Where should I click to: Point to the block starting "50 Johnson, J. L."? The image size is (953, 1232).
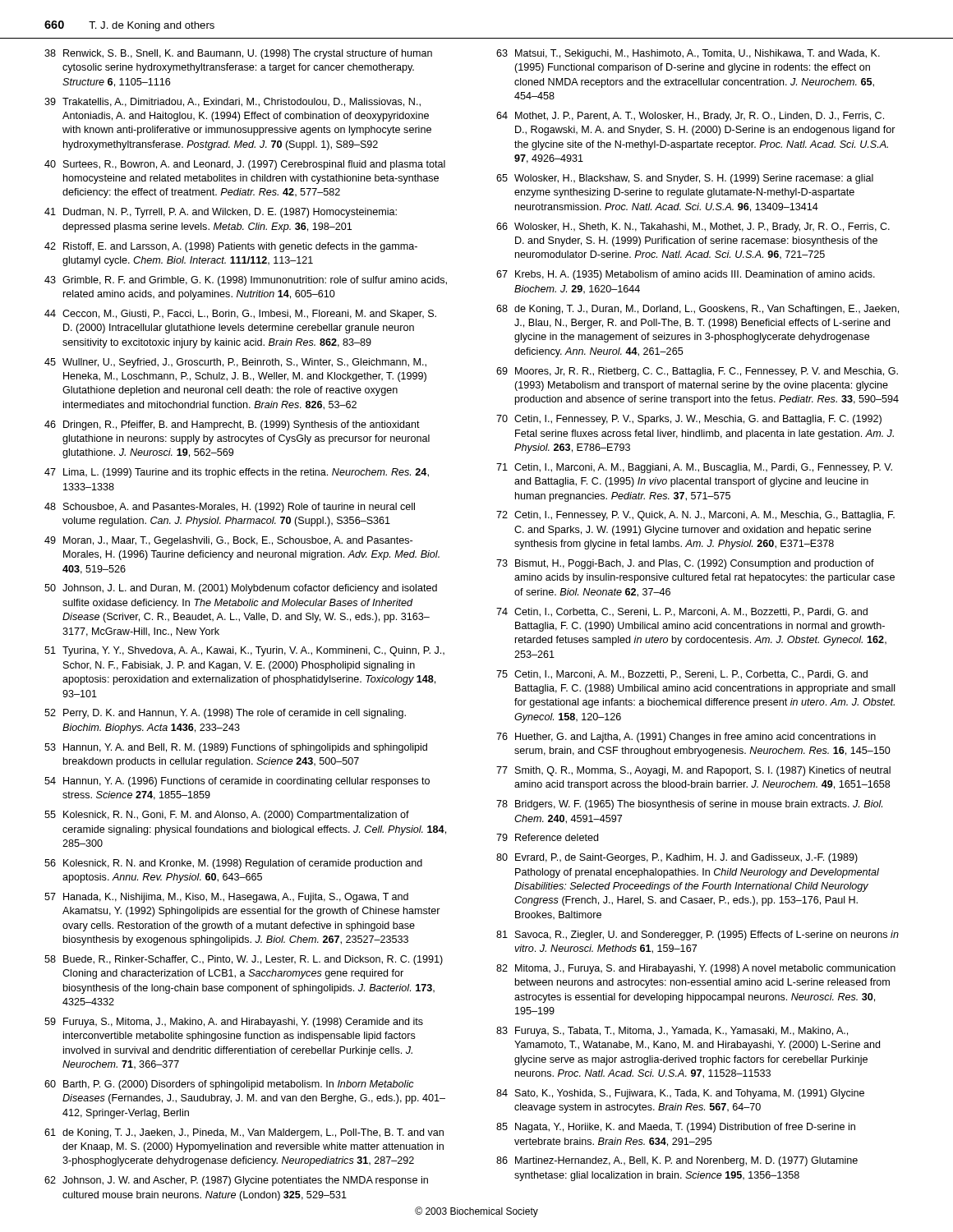coord(239,610)
